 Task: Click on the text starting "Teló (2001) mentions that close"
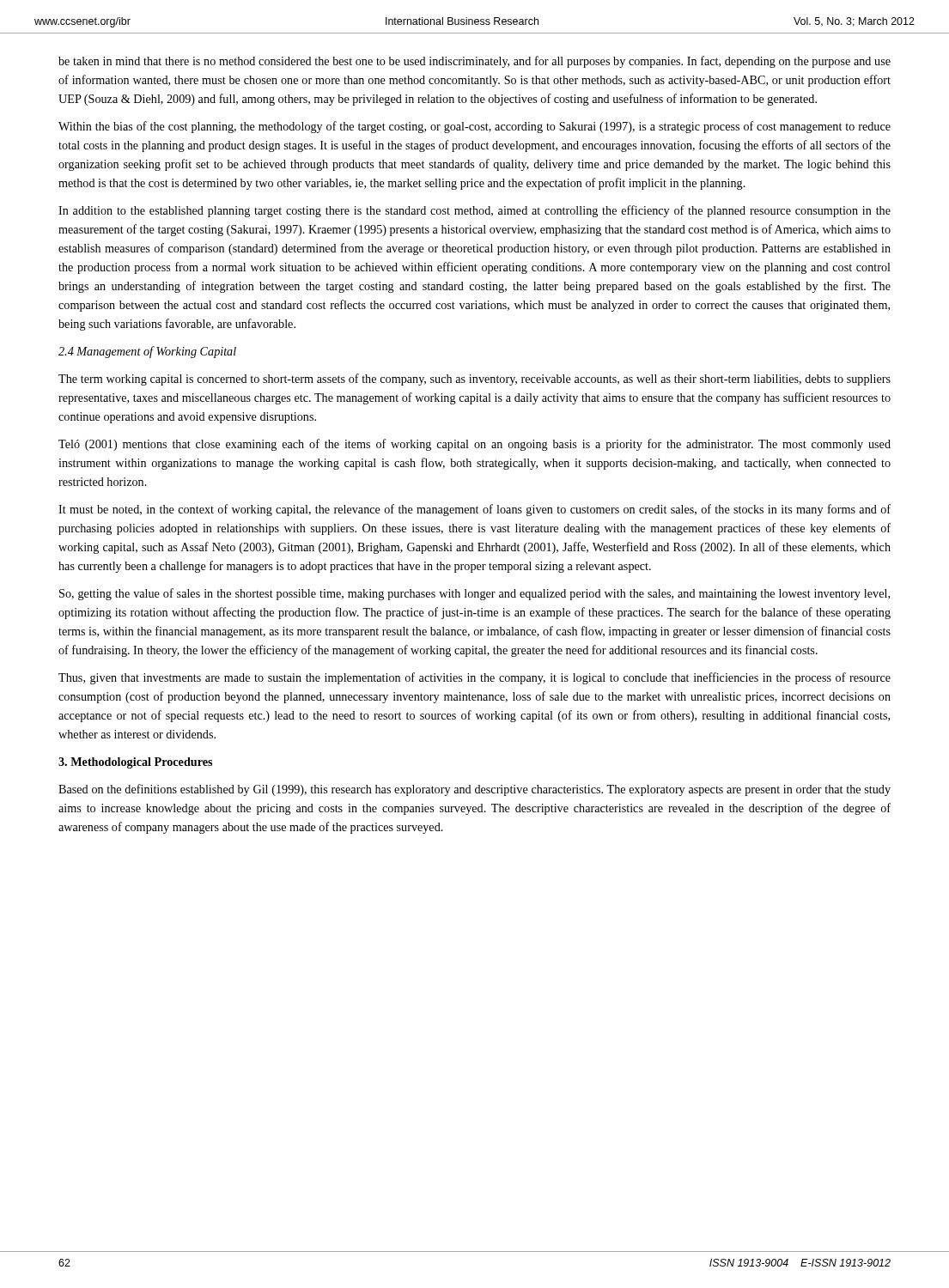[474, 463]
